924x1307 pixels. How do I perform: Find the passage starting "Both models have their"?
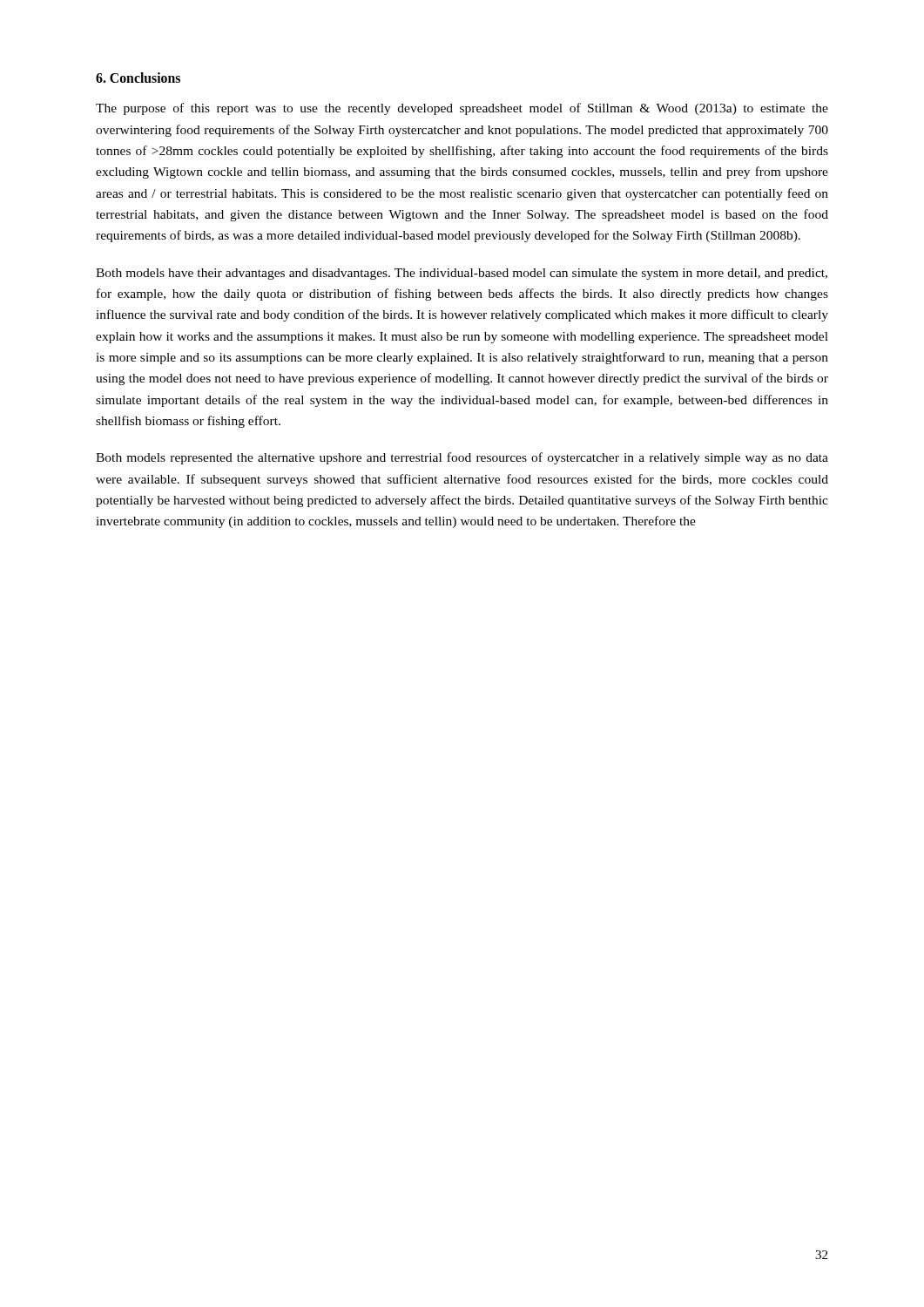(x=462, y=346)
